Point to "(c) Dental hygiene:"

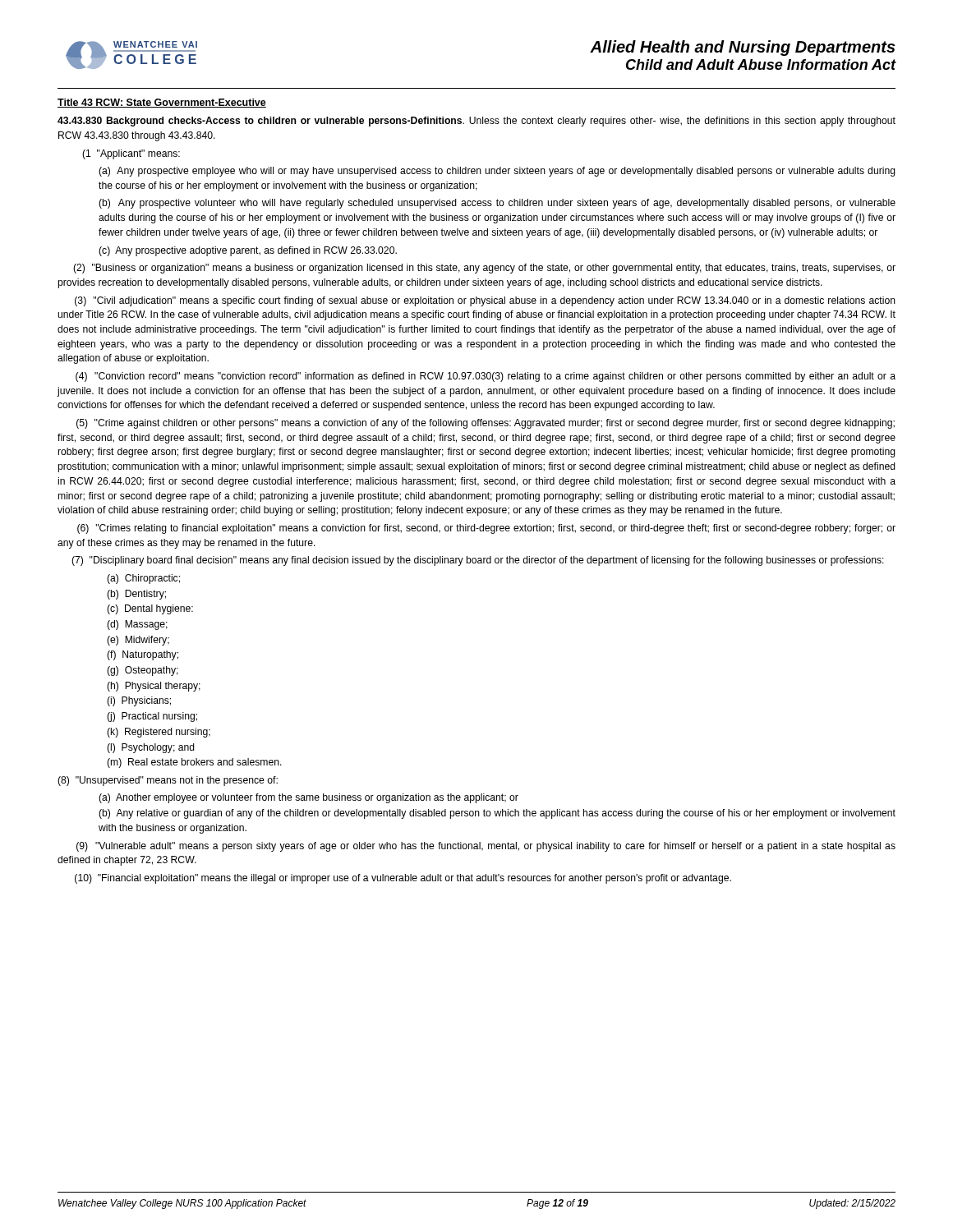150,609
